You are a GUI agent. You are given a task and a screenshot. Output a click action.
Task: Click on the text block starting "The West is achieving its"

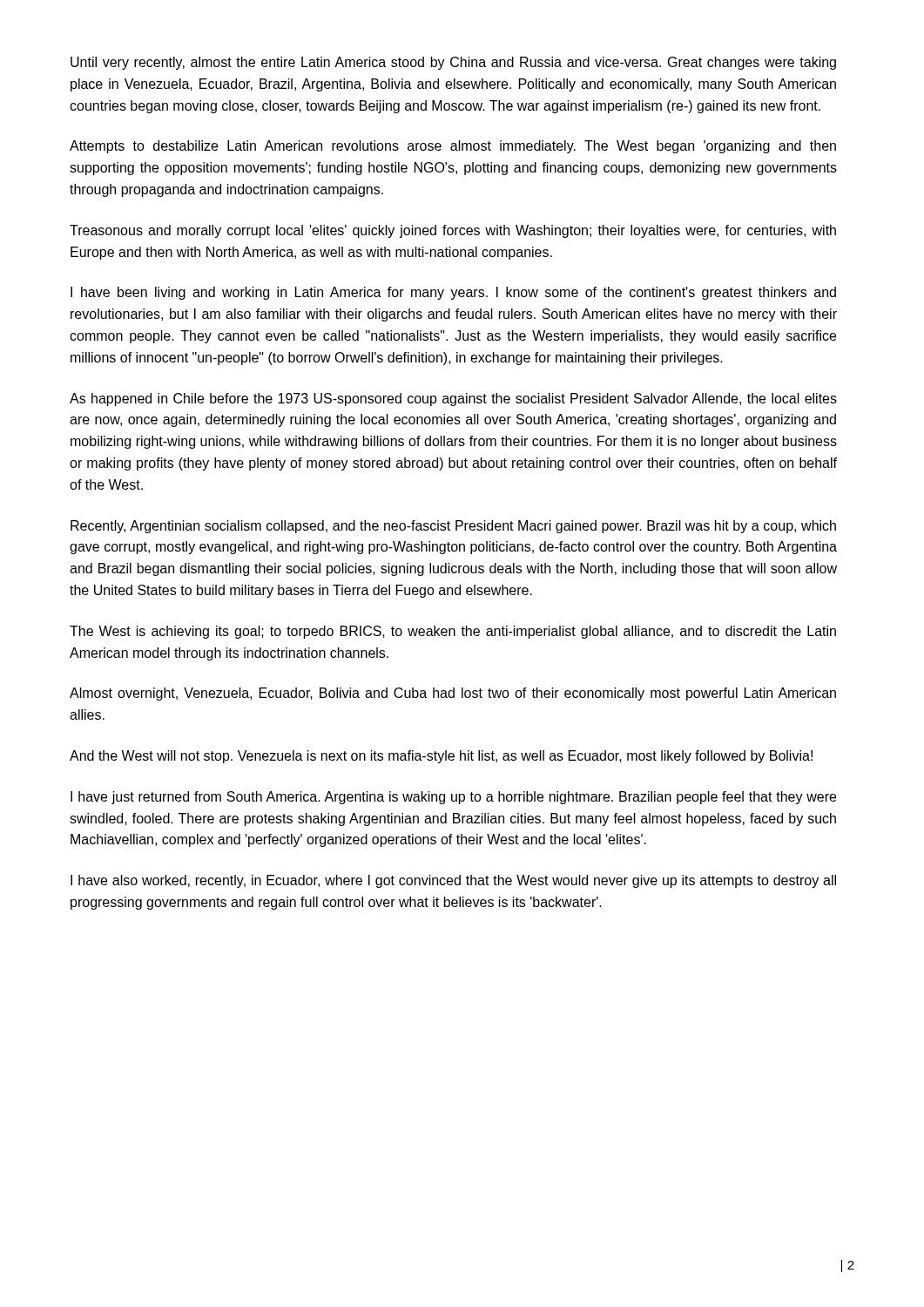pos(453,642)
